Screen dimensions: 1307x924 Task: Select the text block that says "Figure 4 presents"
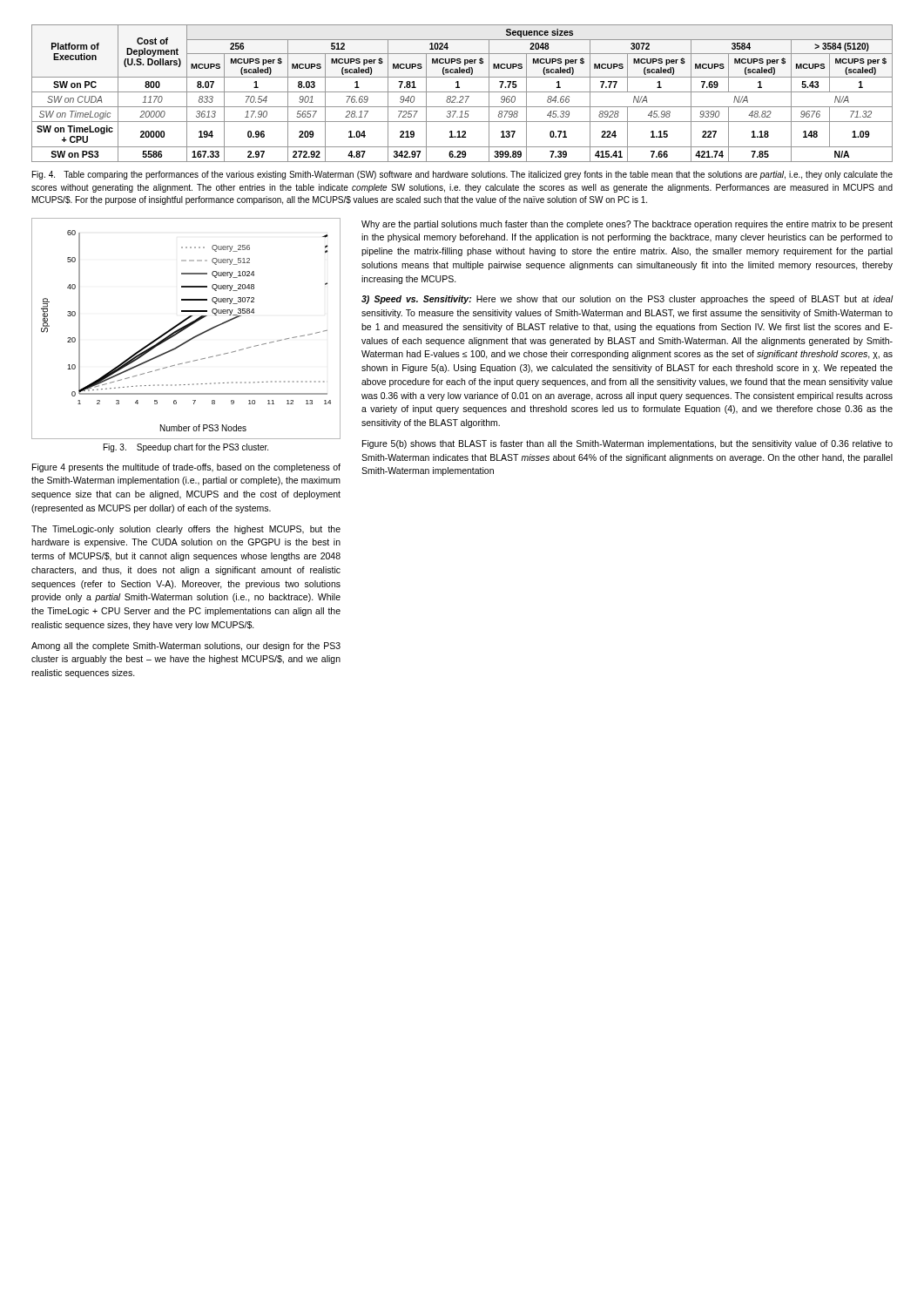coord(186,487)
